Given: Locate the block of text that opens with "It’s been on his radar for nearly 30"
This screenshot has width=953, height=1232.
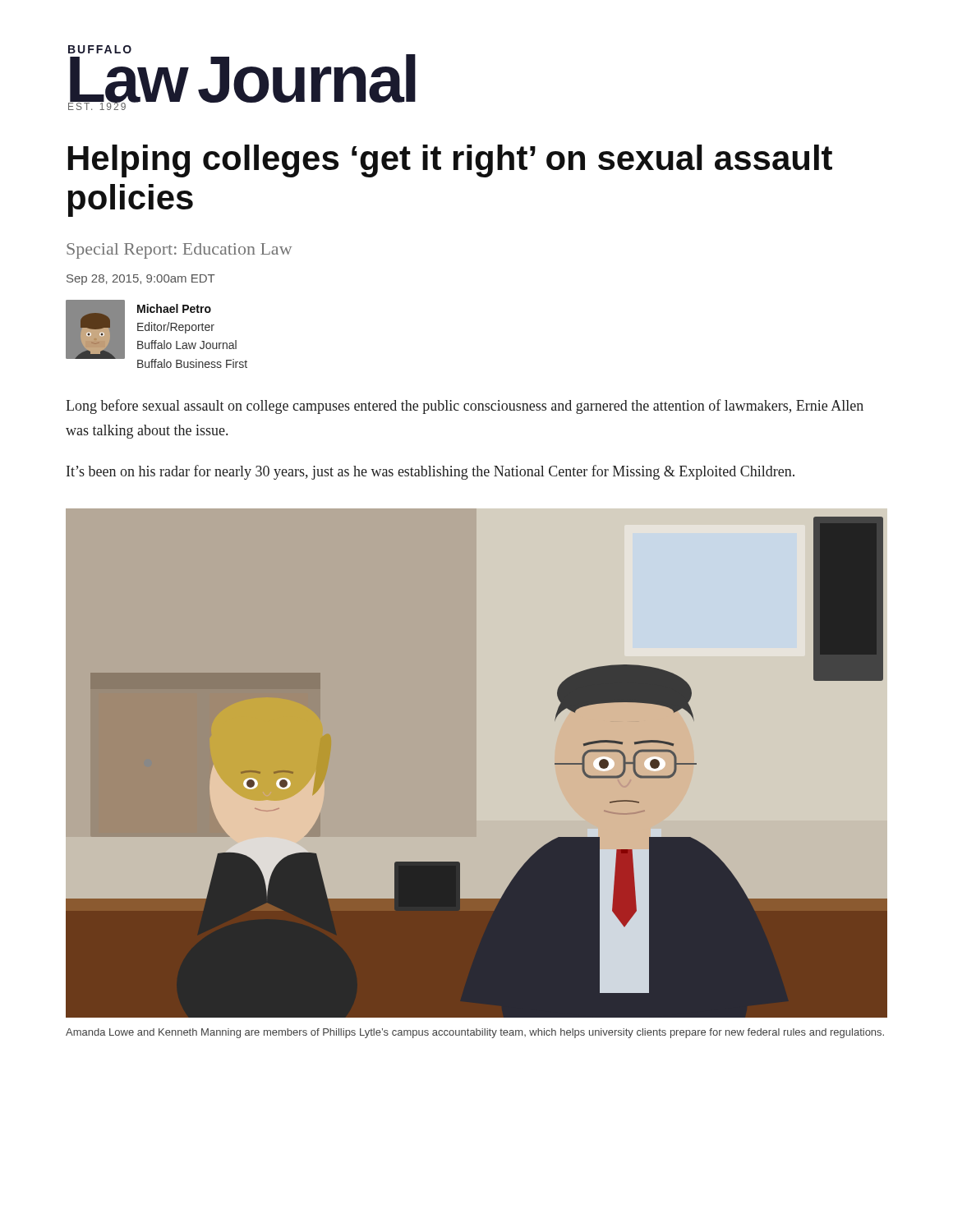Looking at the screenshot, I should pyautogui.click(x=431, y=471).
